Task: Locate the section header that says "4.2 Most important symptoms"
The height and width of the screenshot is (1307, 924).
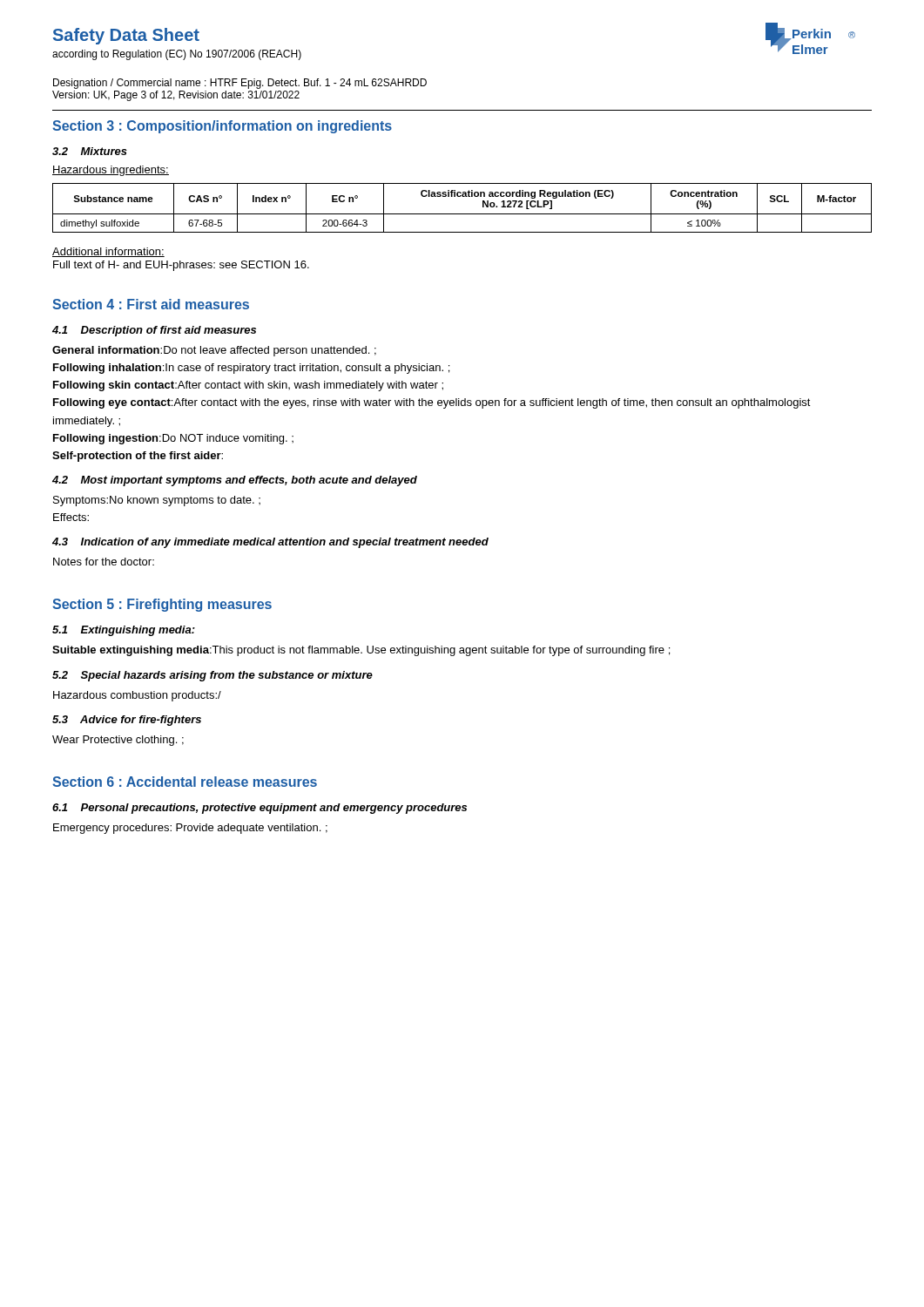Action: point(235,480)
